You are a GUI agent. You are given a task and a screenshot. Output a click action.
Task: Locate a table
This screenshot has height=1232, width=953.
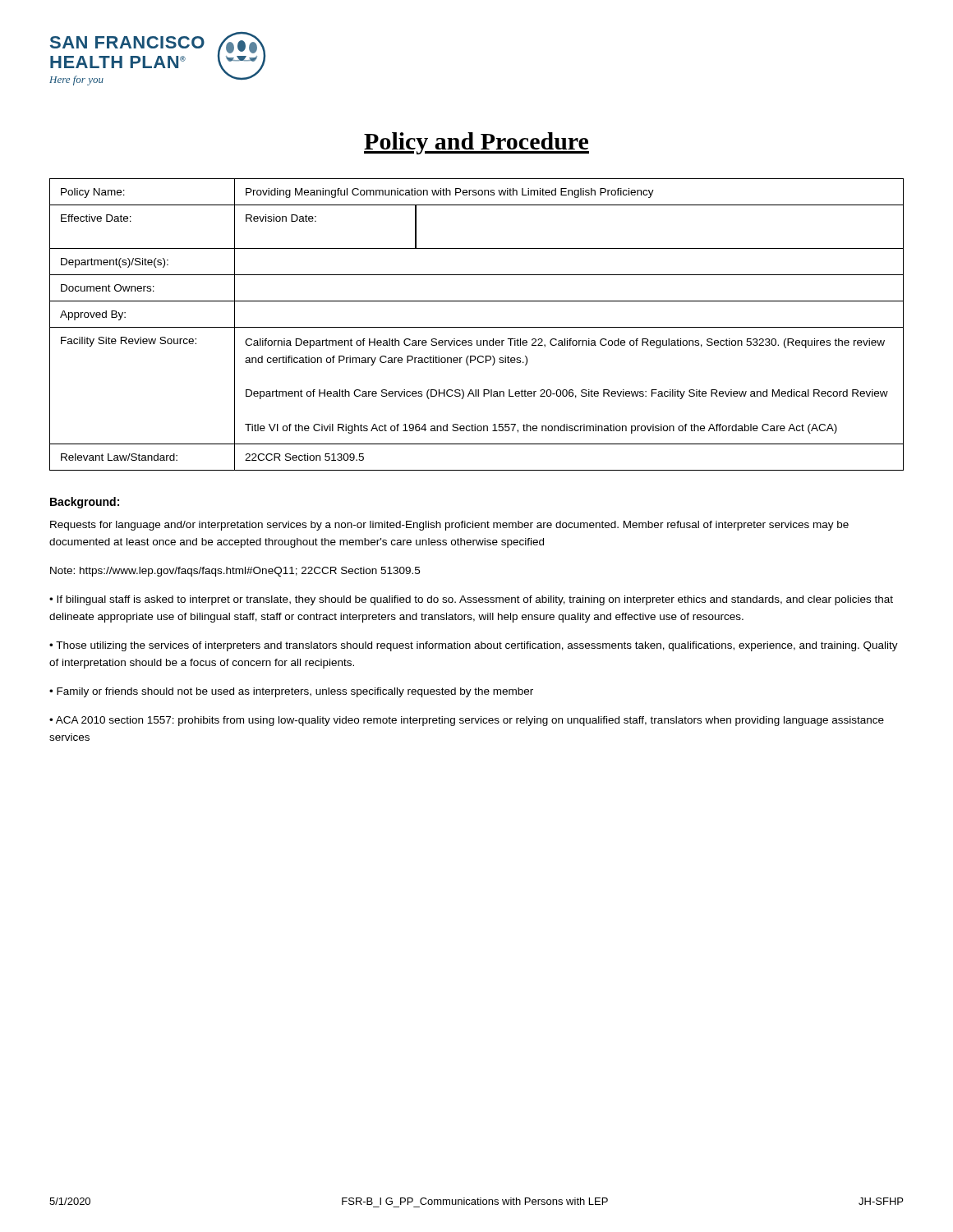click(x=476, y=324)
